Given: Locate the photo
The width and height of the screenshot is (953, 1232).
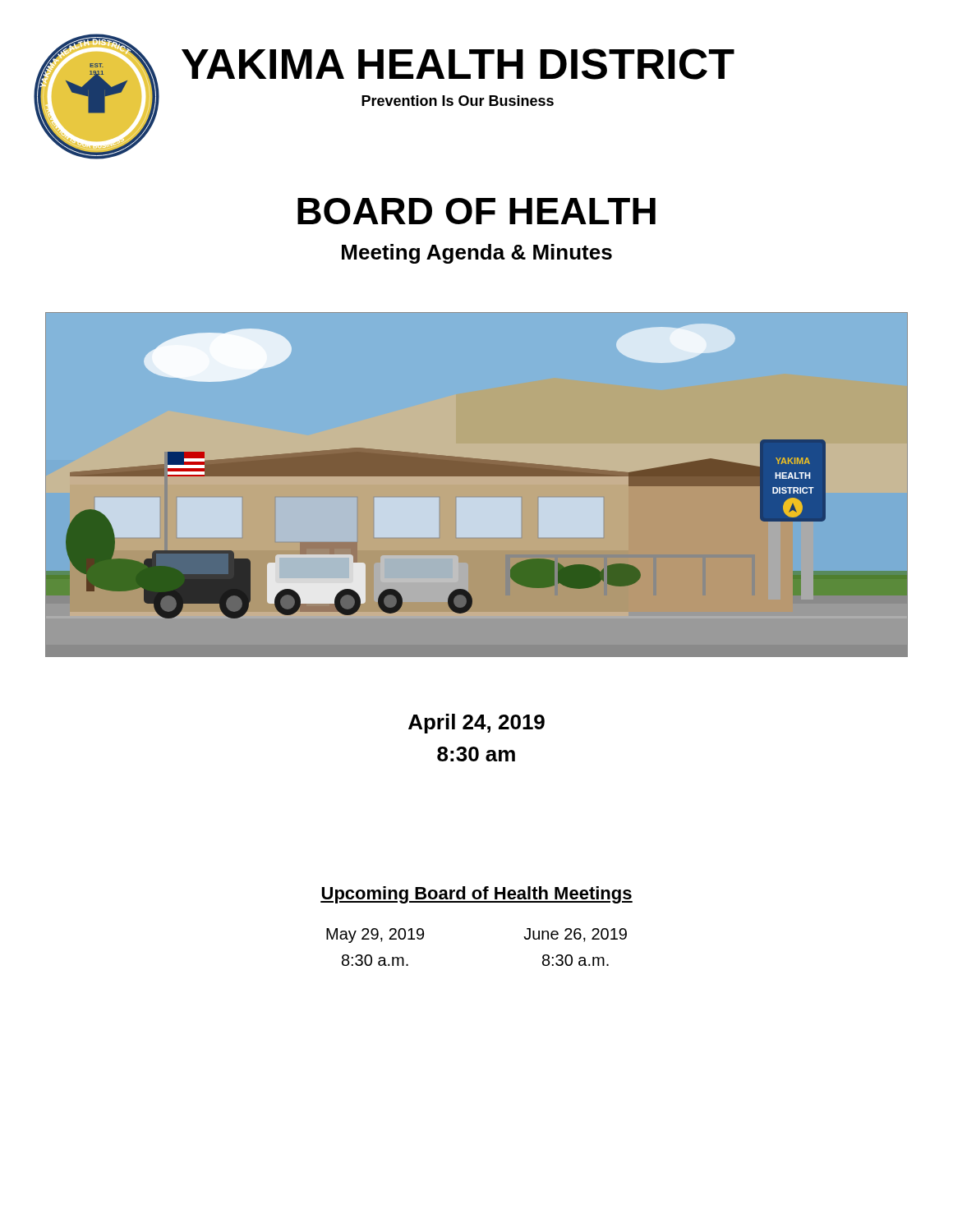Looking at the screenshot, I should tap(476, 485).
